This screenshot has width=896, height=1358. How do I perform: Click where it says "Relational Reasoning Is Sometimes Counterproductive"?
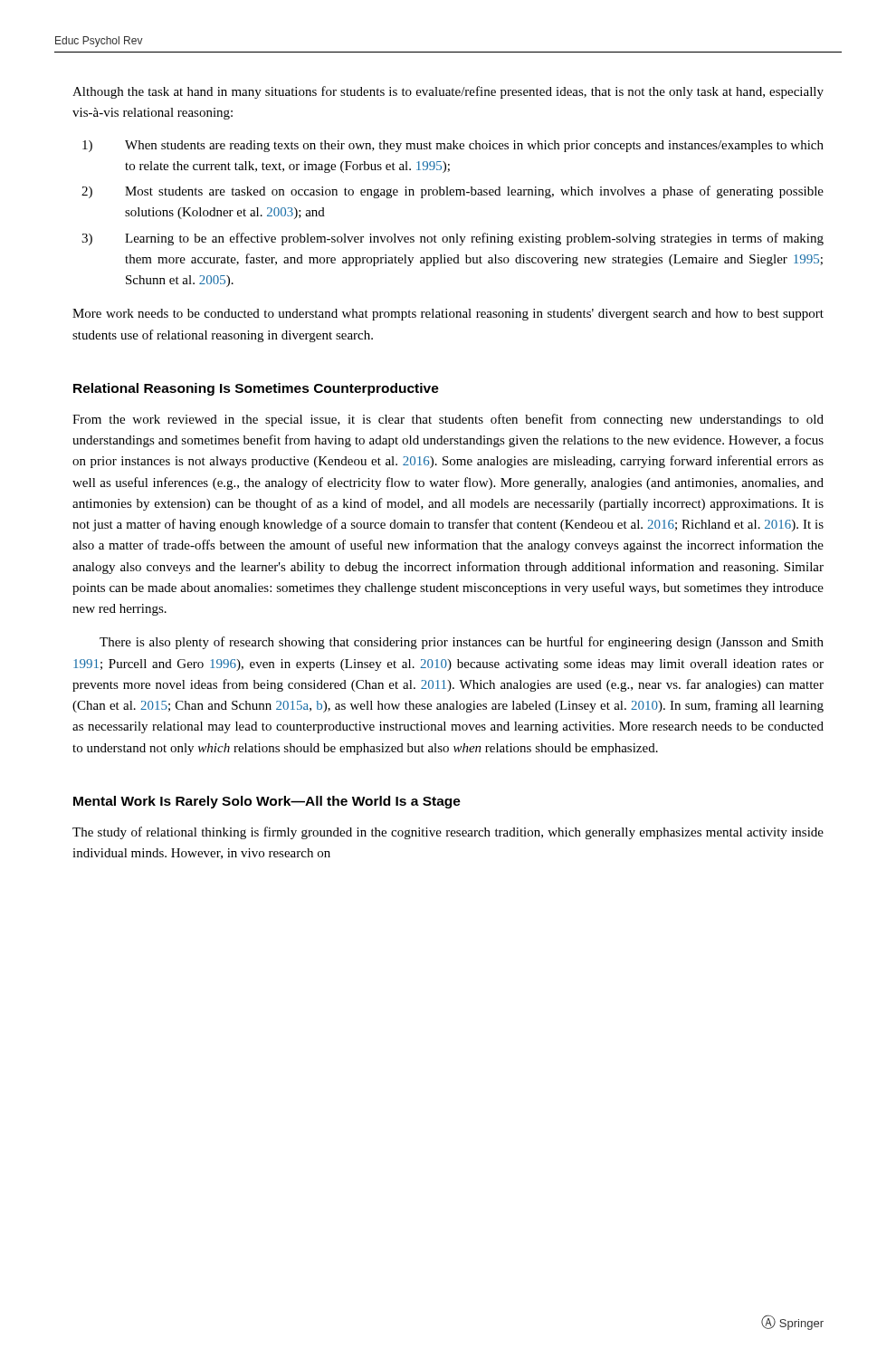tap(256, 388)
